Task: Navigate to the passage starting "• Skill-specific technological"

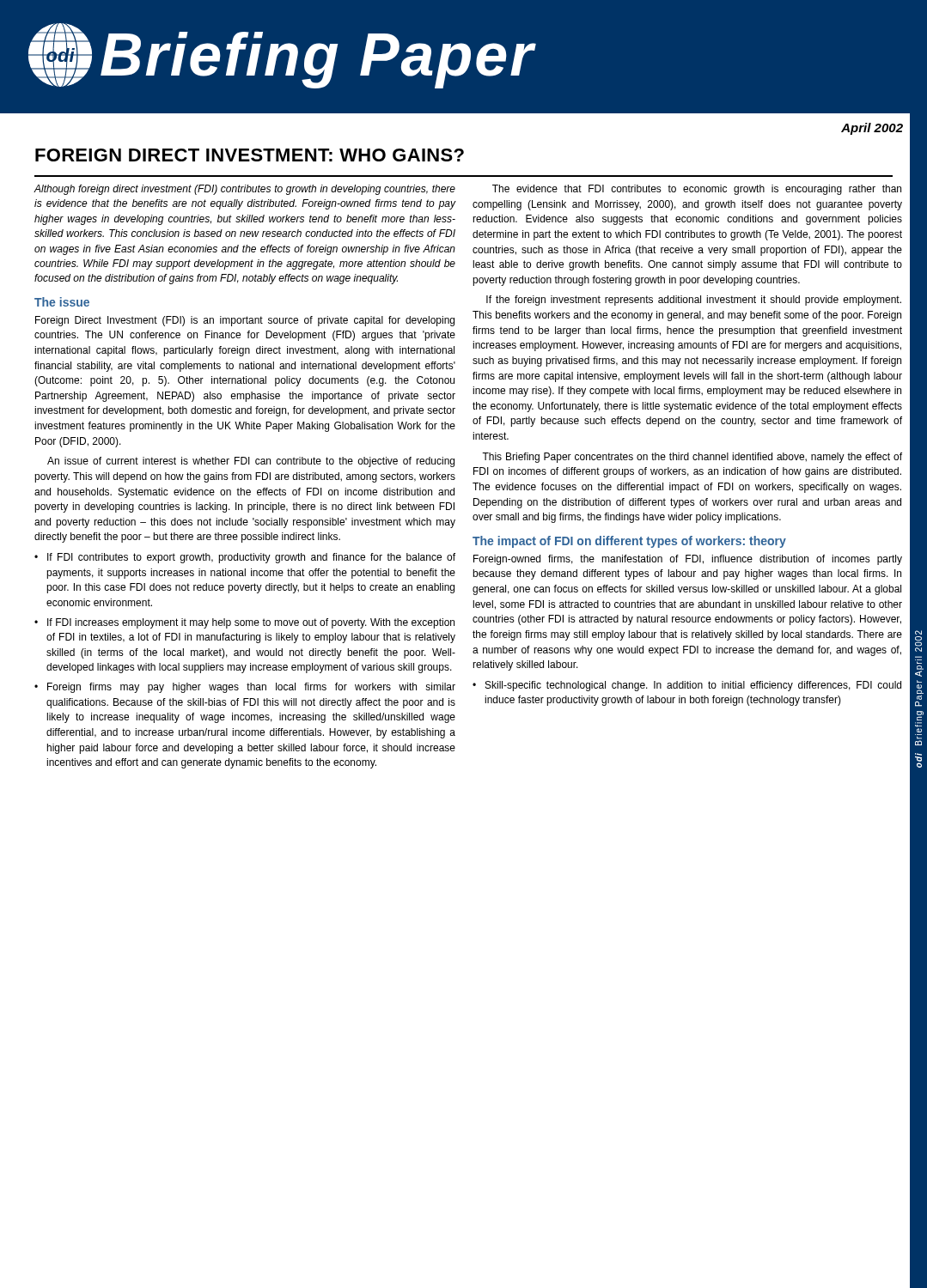Action: click(687, 692)
